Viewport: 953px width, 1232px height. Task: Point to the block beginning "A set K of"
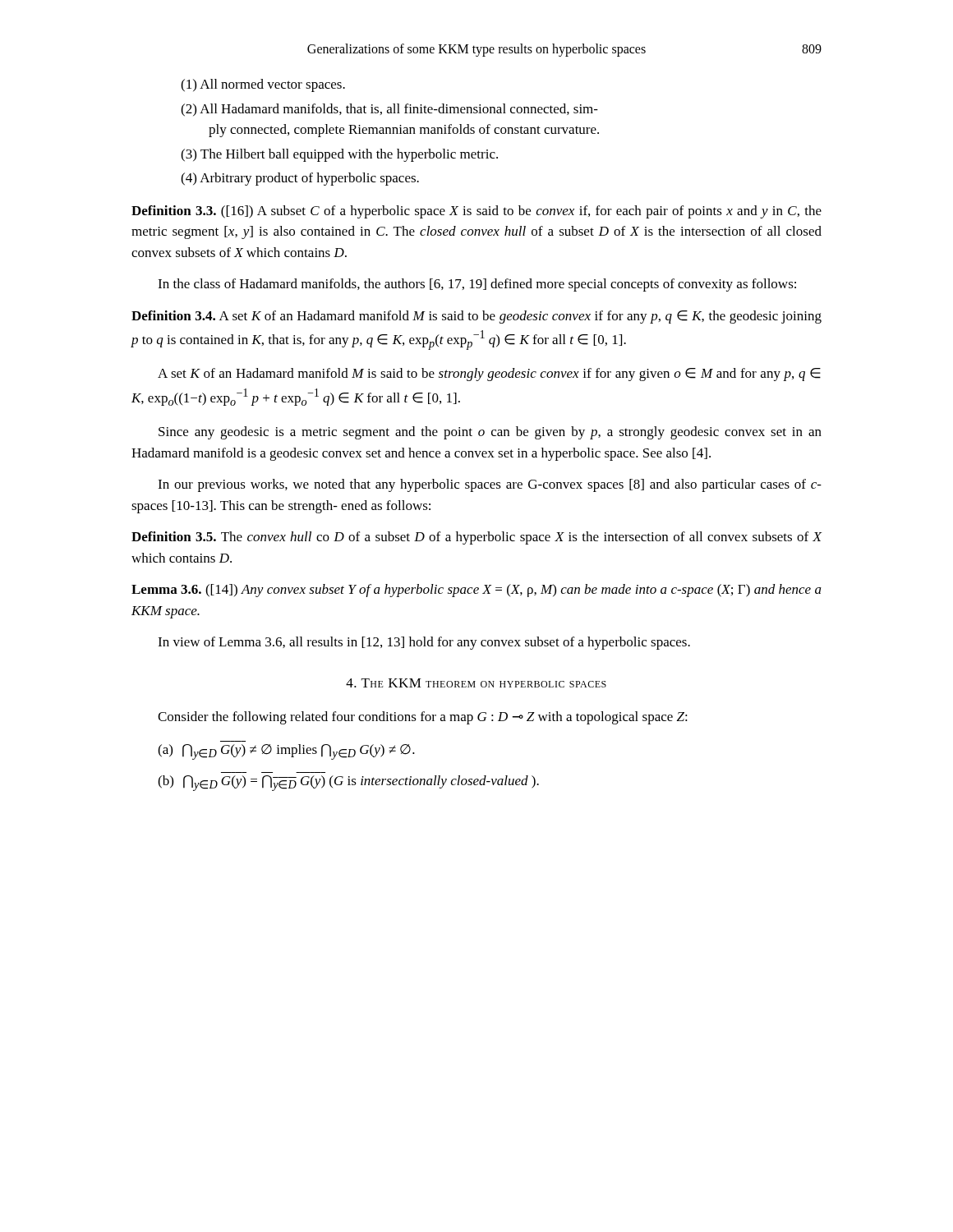click(476, 387)
